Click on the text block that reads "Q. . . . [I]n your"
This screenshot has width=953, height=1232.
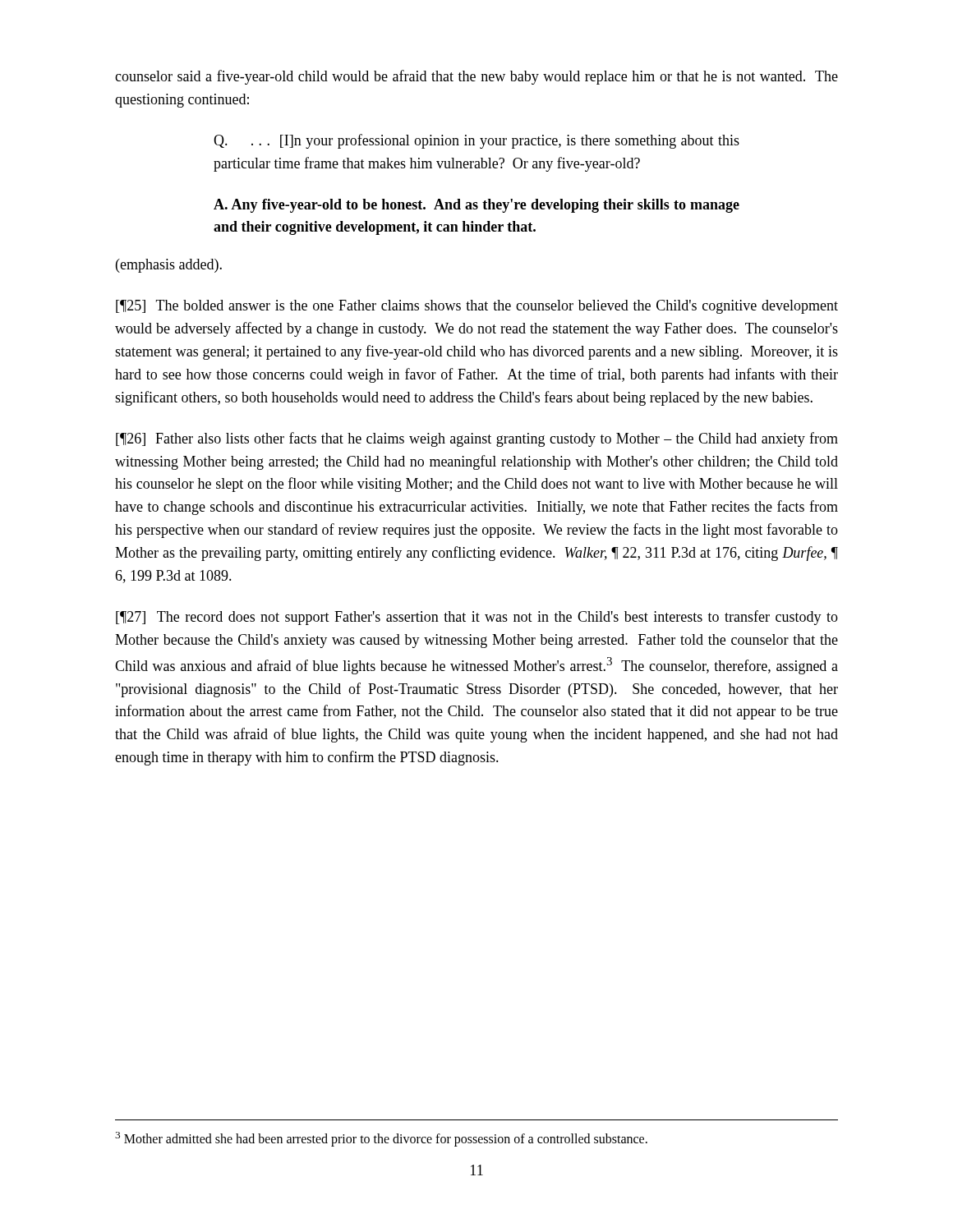coord(476,152)
